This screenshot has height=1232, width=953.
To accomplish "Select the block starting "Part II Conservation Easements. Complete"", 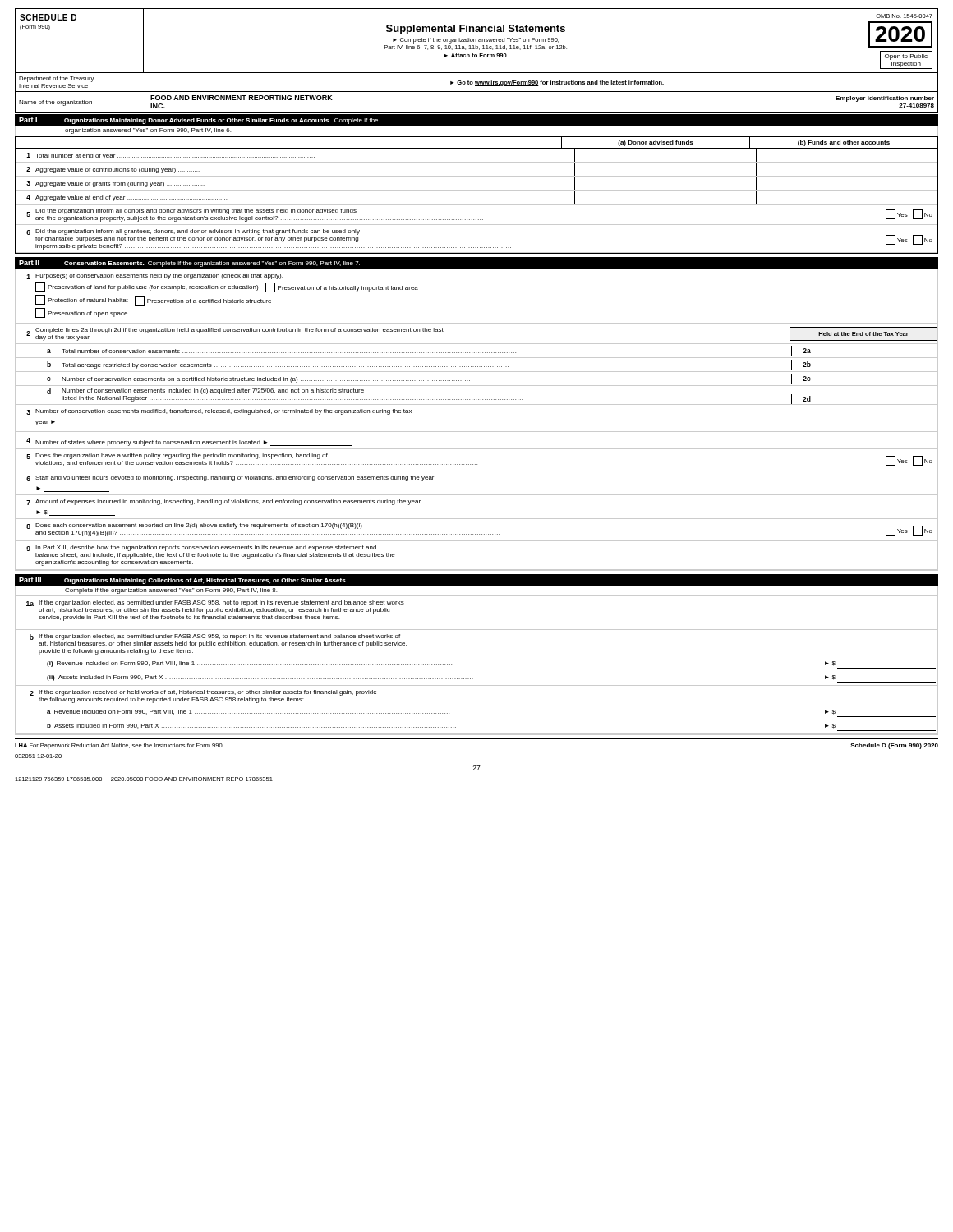I will (190, 263).
